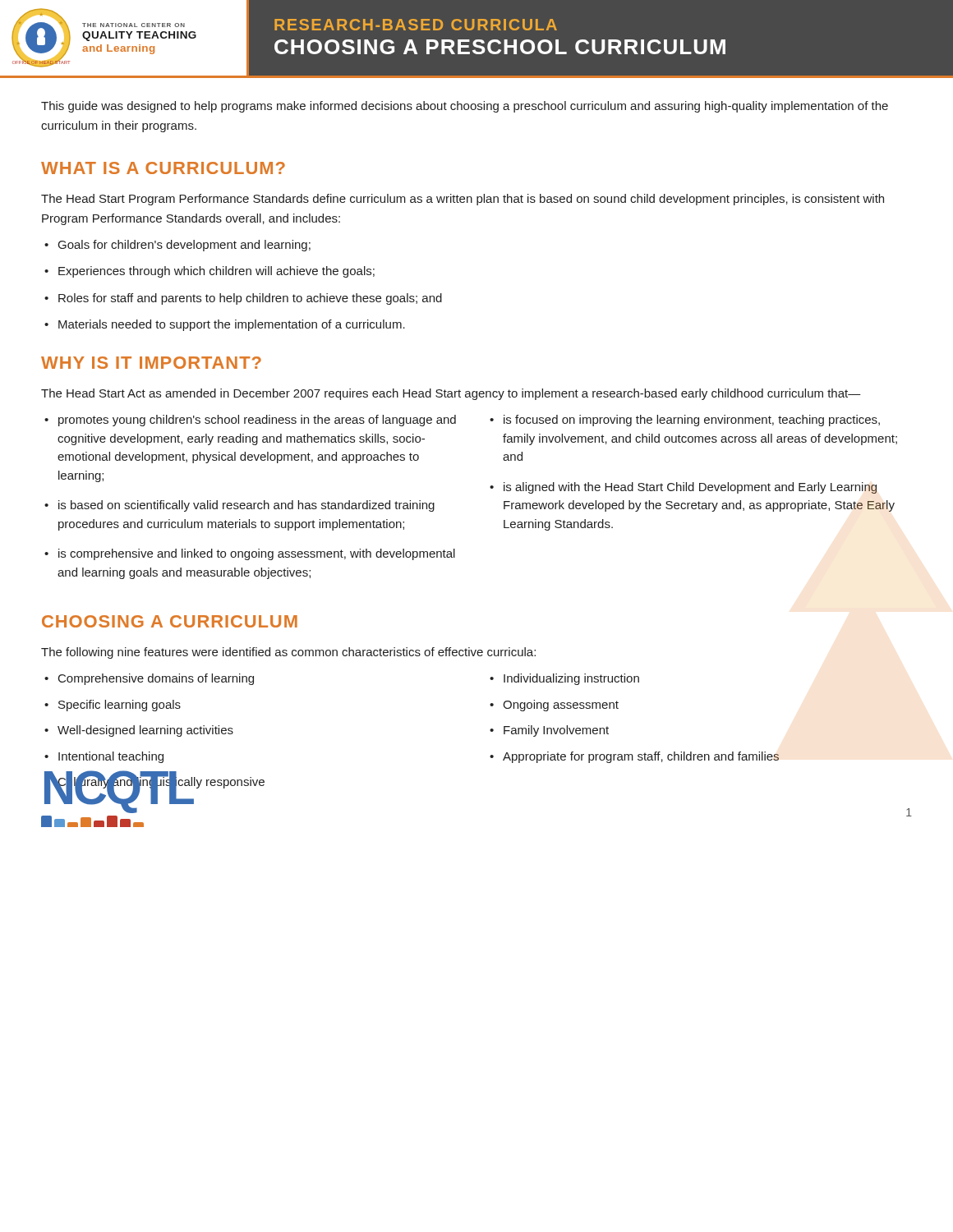Find the list item with the text "•Culturally and linguistically responsive"
The width and height of the screenshot is (953, 1232).
[x=155, y=782]
